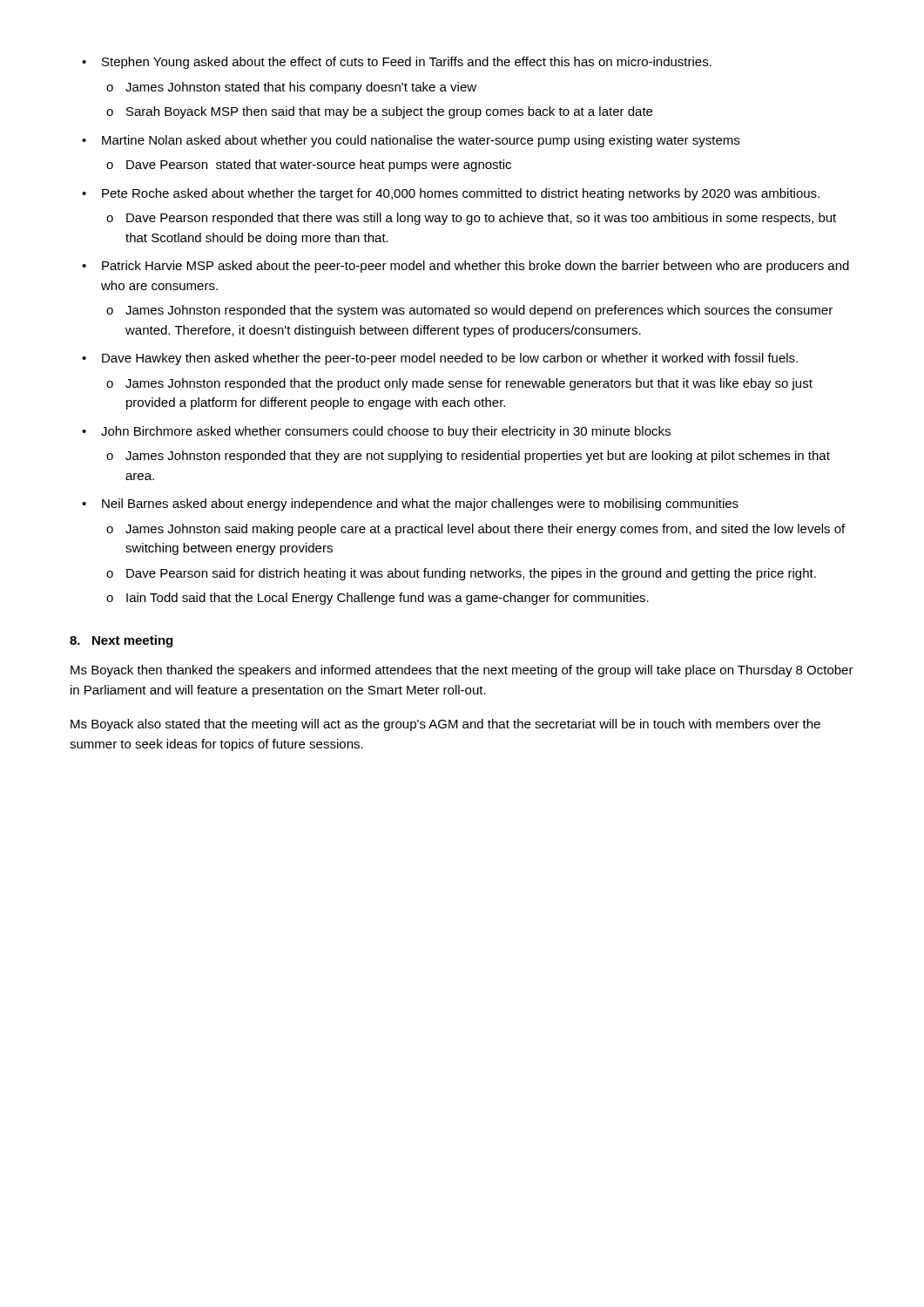Click on the list item containing "Neil Barnes asked about energy independence and"

pyautogui.click(x=420, y=505)
